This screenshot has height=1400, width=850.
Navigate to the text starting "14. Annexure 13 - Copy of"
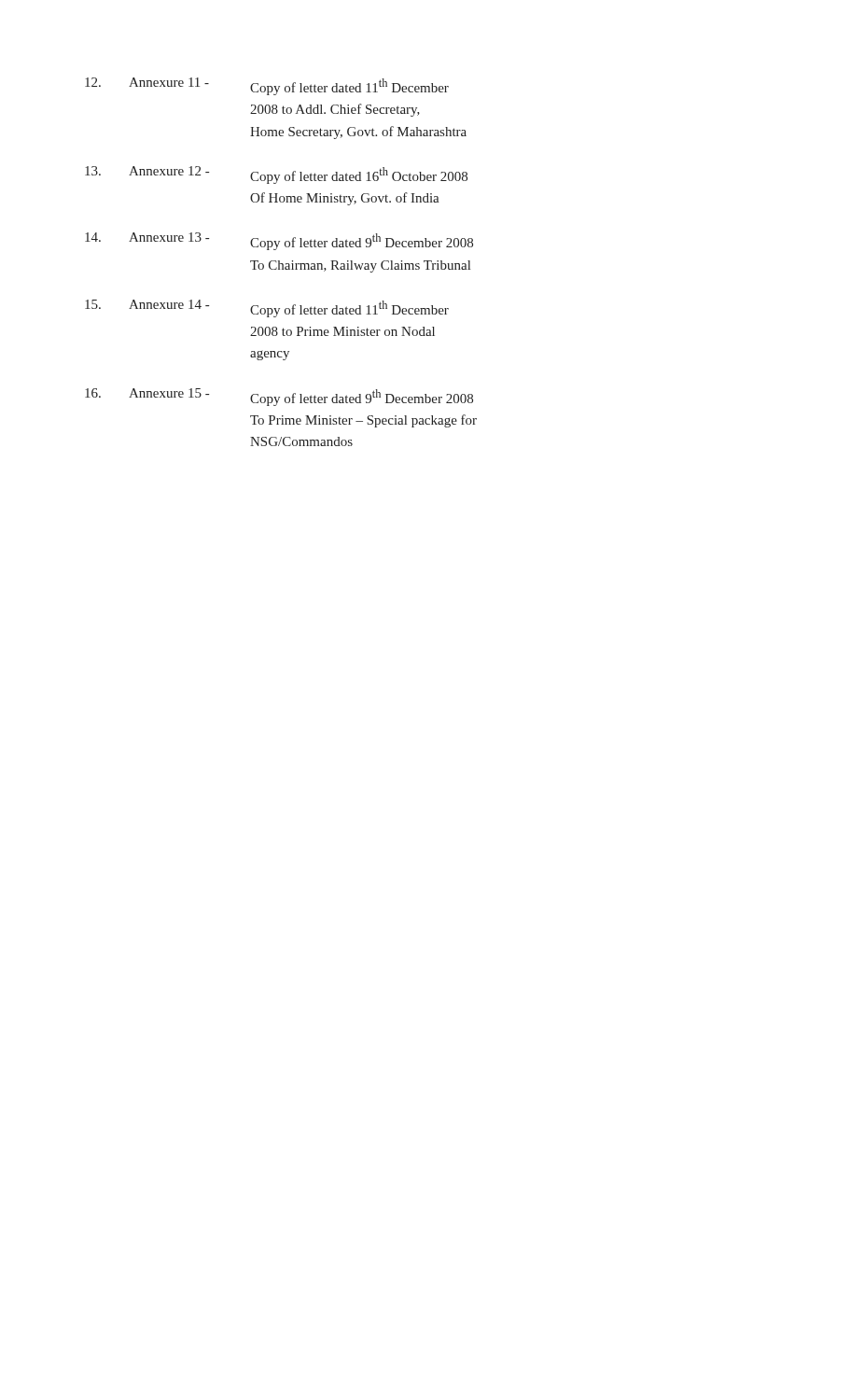pos(425,253)
